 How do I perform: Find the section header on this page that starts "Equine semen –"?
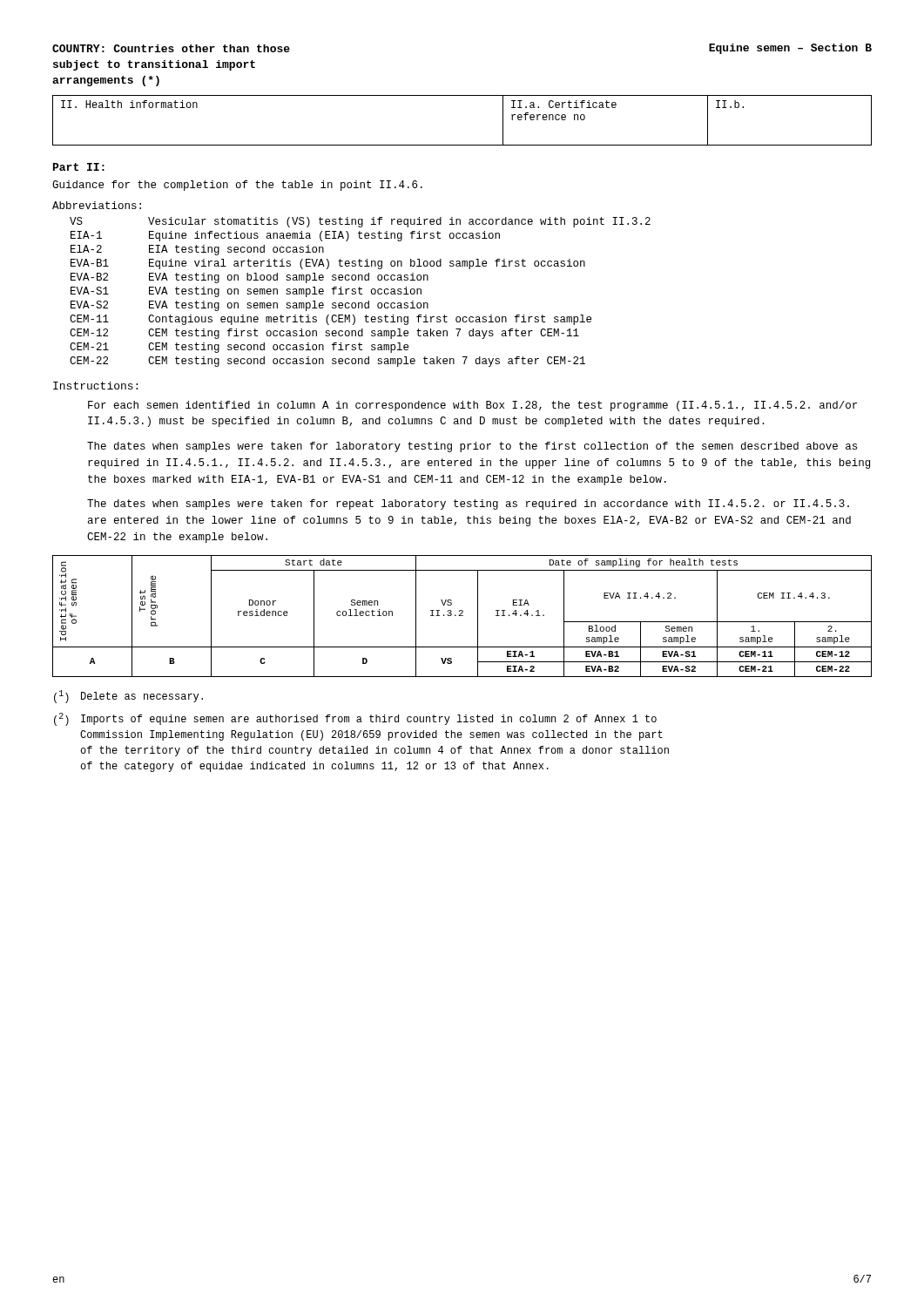coord(790,48)
